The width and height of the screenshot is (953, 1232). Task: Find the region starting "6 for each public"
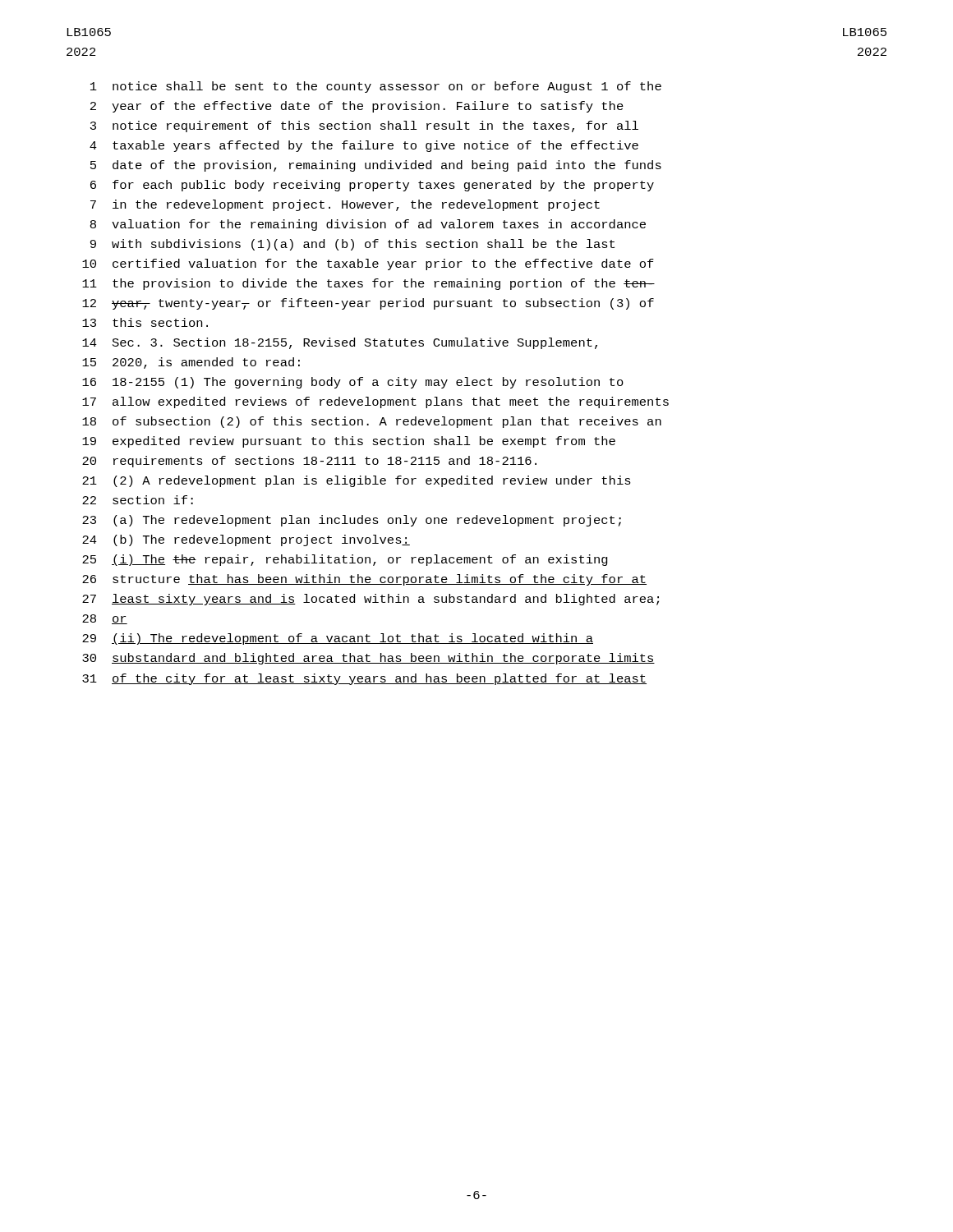476,186
